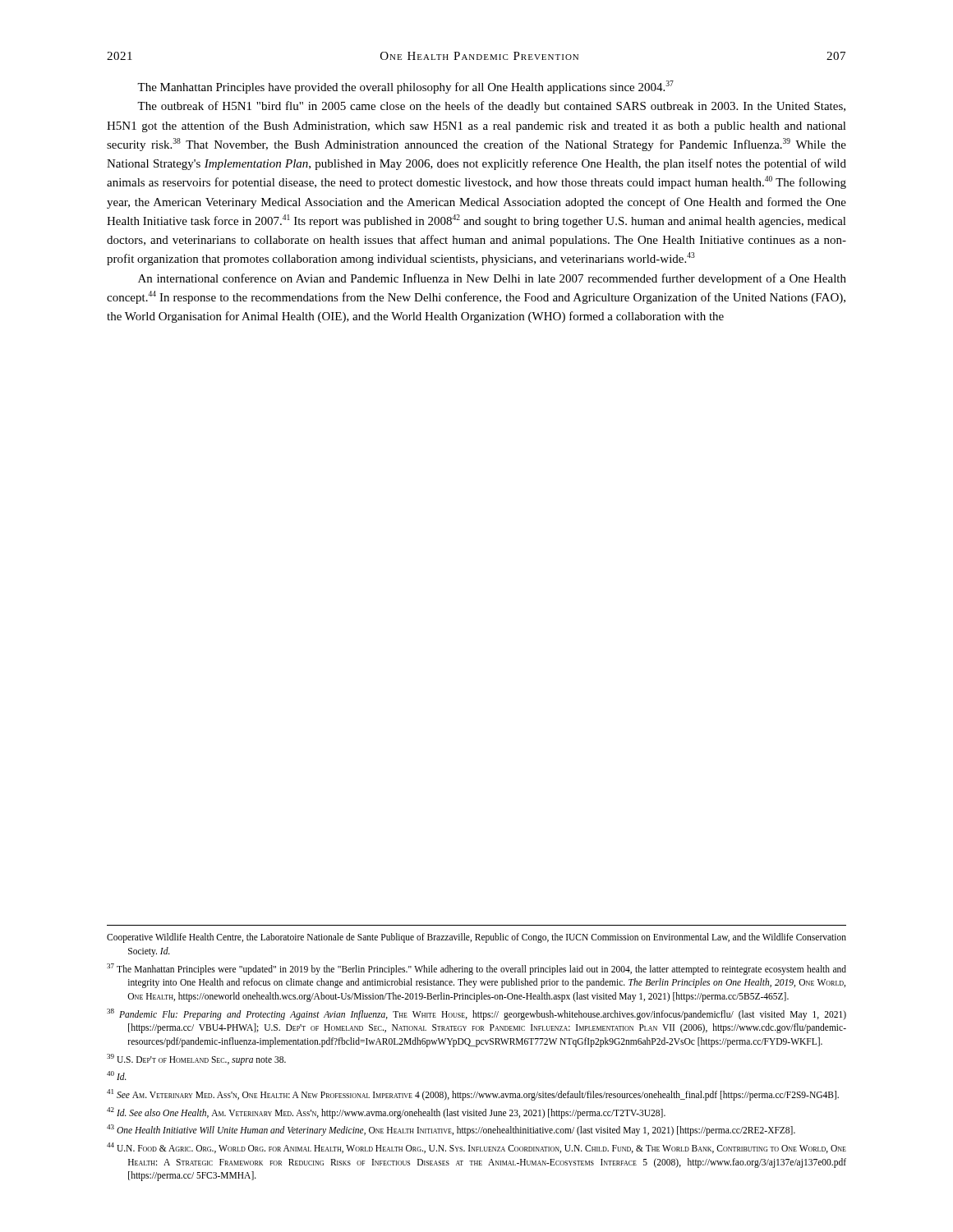Click on the block starting "44 U.N. Food &"

point(476,1162)
